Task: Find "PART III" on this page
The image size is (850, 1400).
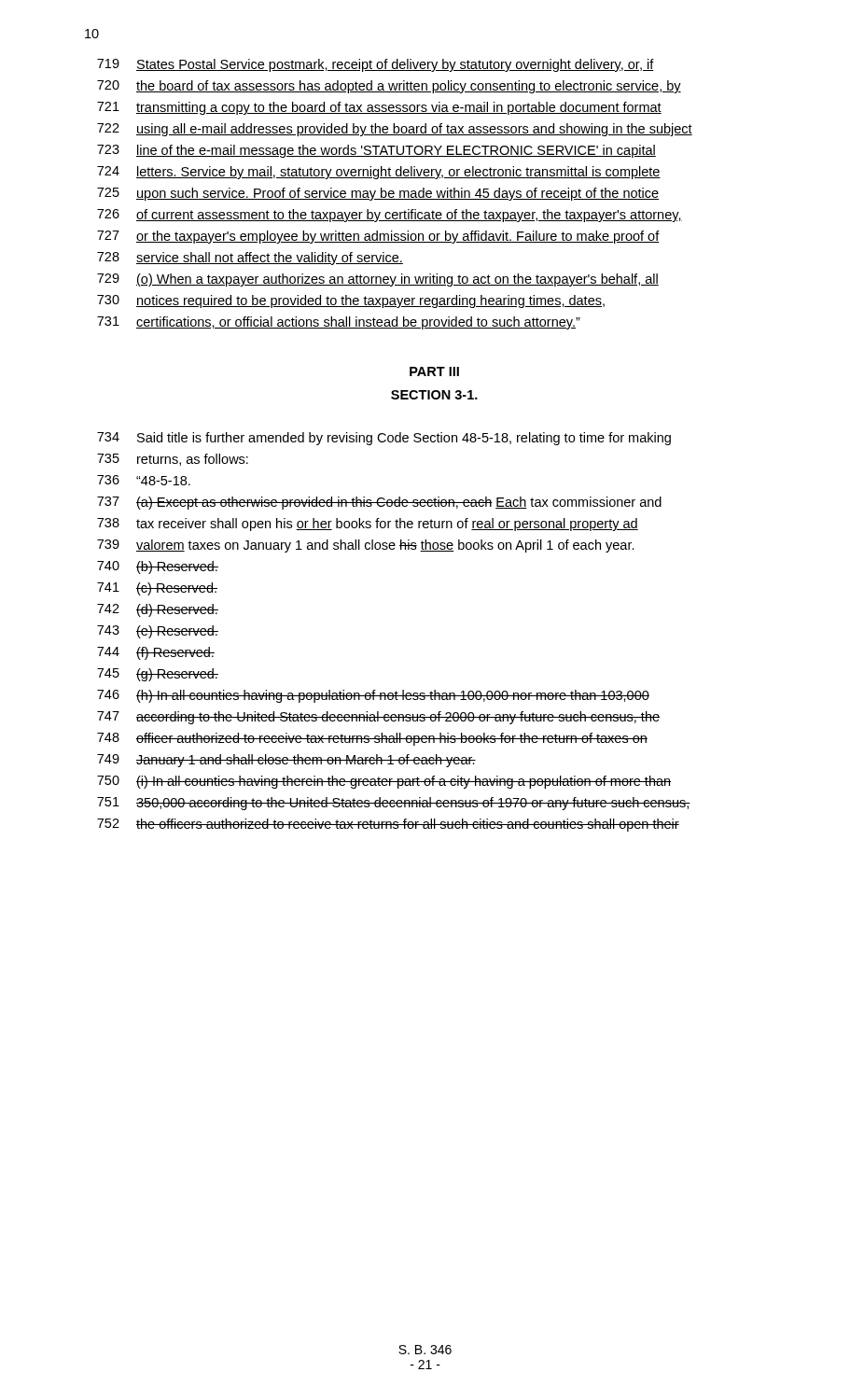Action: tap(434, 371)
